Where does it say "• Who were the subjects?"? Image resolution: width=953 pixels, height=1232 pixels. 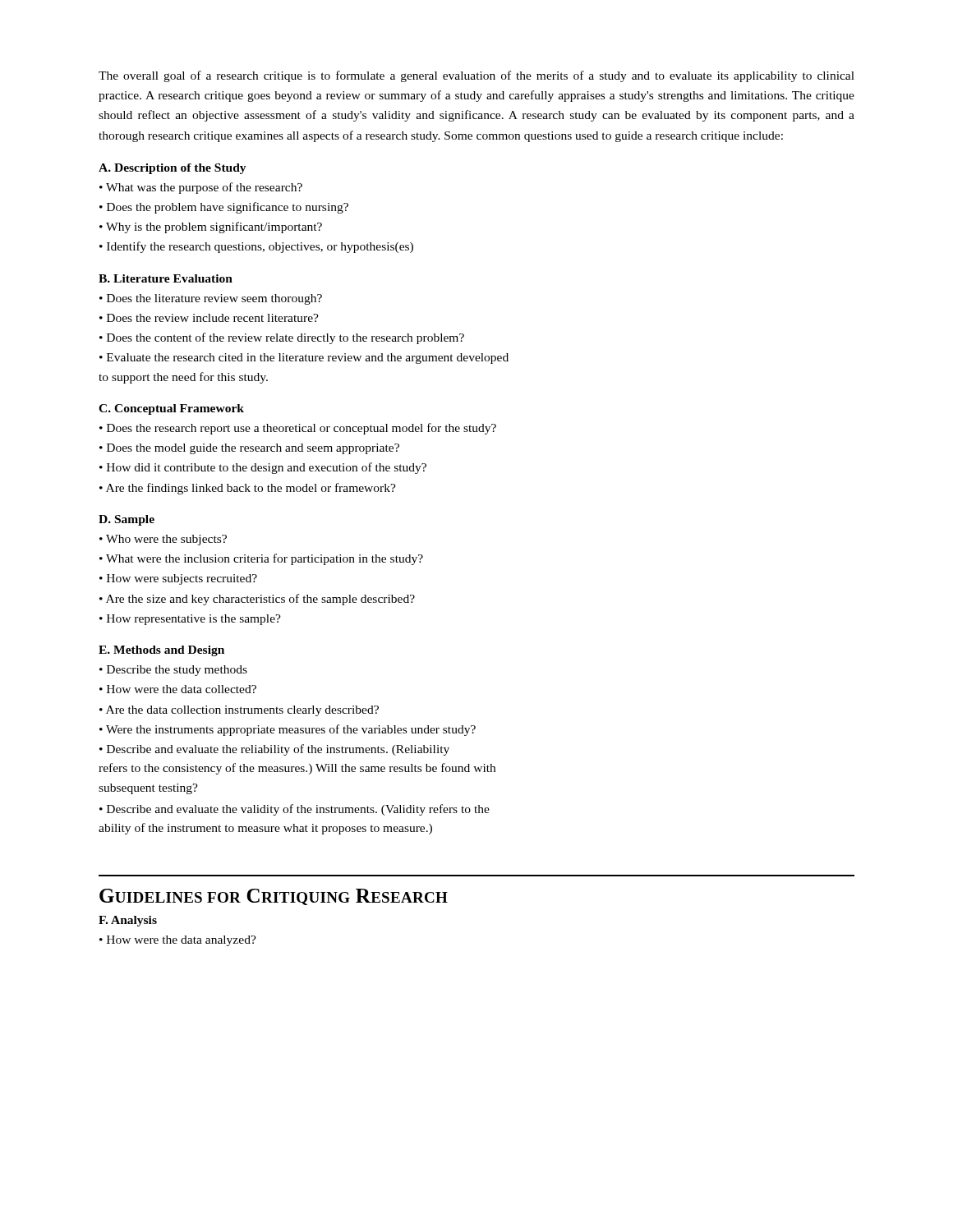[x=163, y=538]
